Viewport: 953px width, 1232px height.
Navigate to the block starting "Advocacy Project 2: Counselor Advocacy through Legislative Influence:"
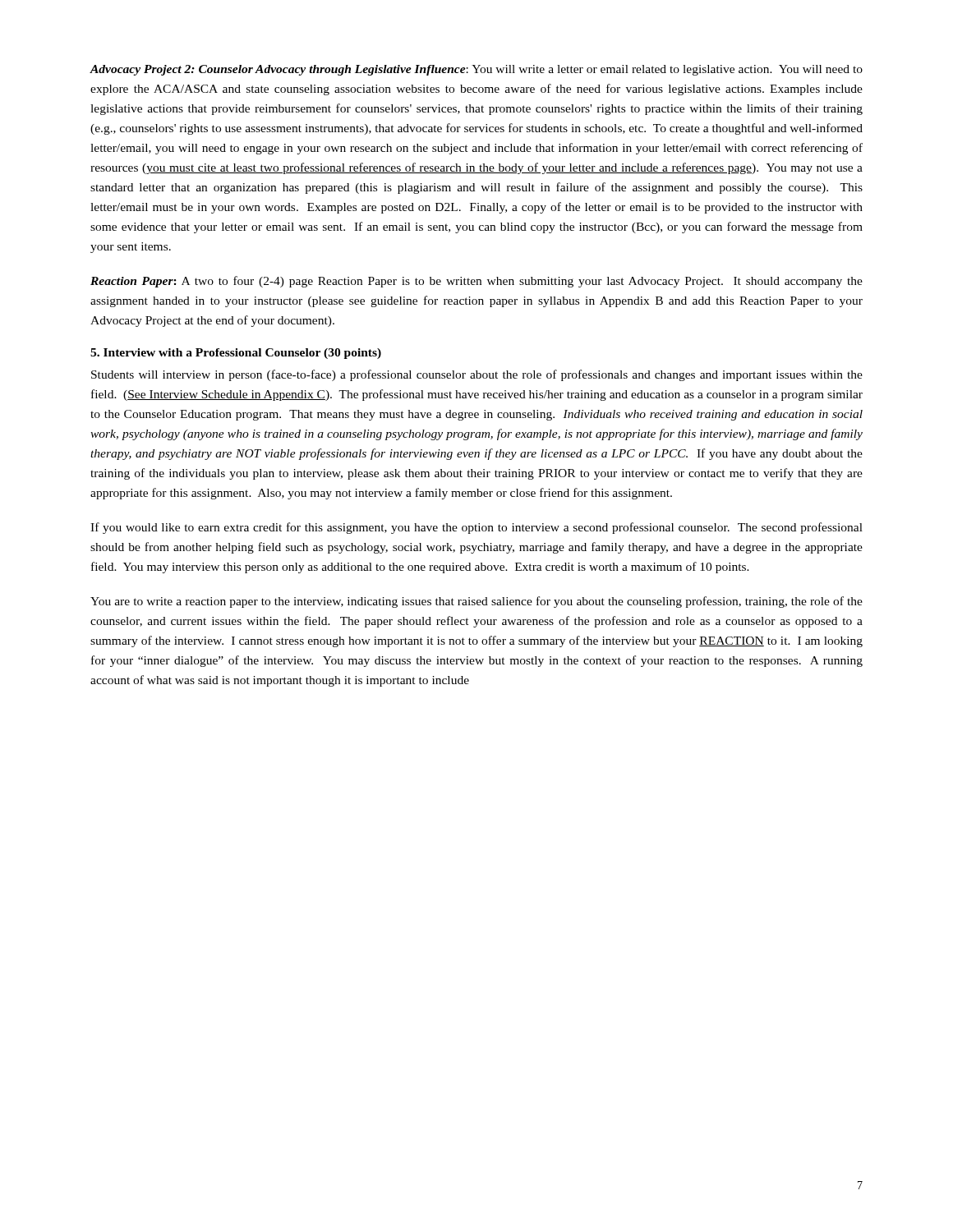[476, 158]
